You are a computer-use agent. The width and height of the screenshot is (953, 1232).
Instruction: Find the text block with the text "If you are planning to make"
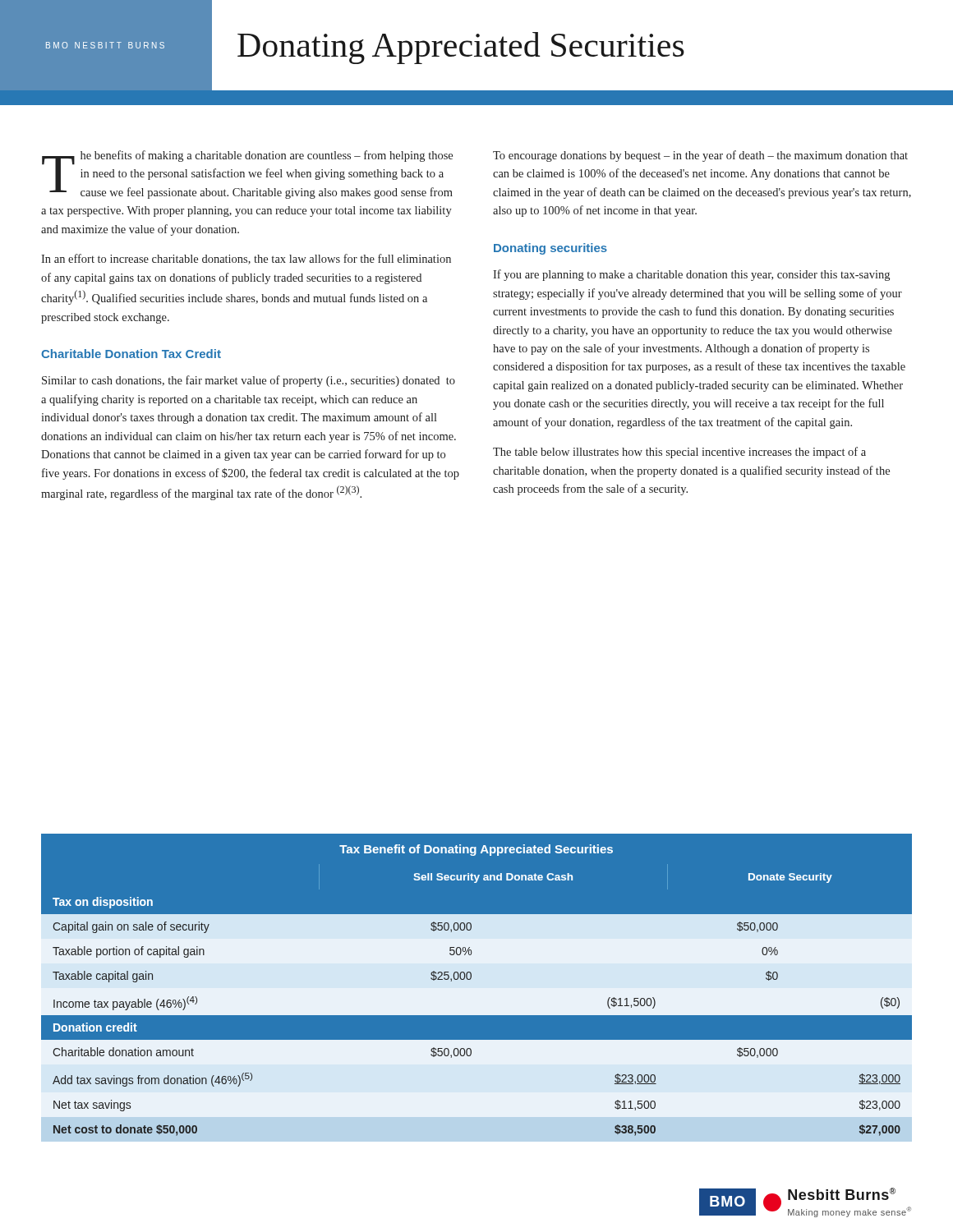(x=702, y=382)
